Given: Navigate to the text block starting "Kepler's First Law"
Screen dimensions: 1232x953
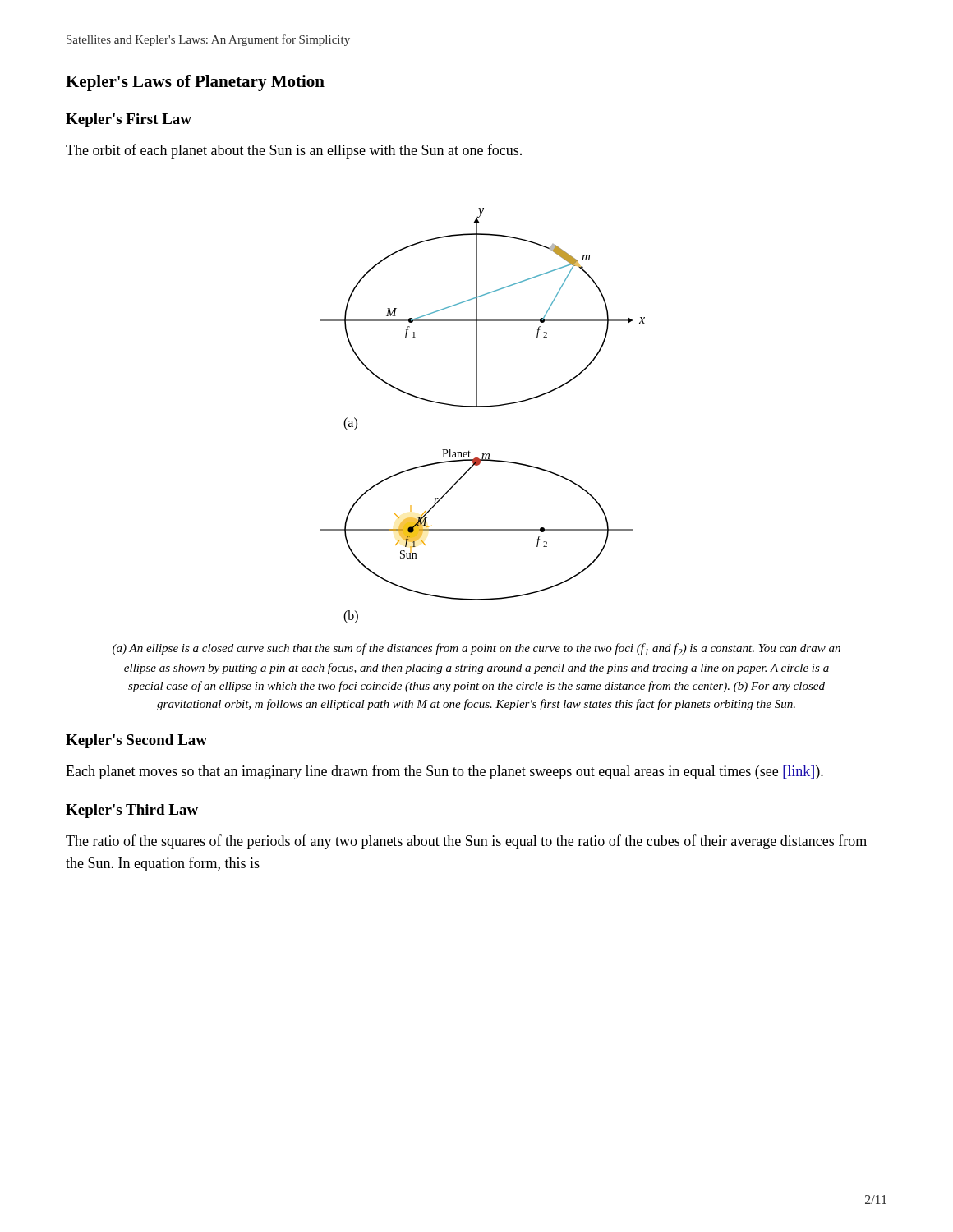Looking at the screenshot, I should click(129, 119).
